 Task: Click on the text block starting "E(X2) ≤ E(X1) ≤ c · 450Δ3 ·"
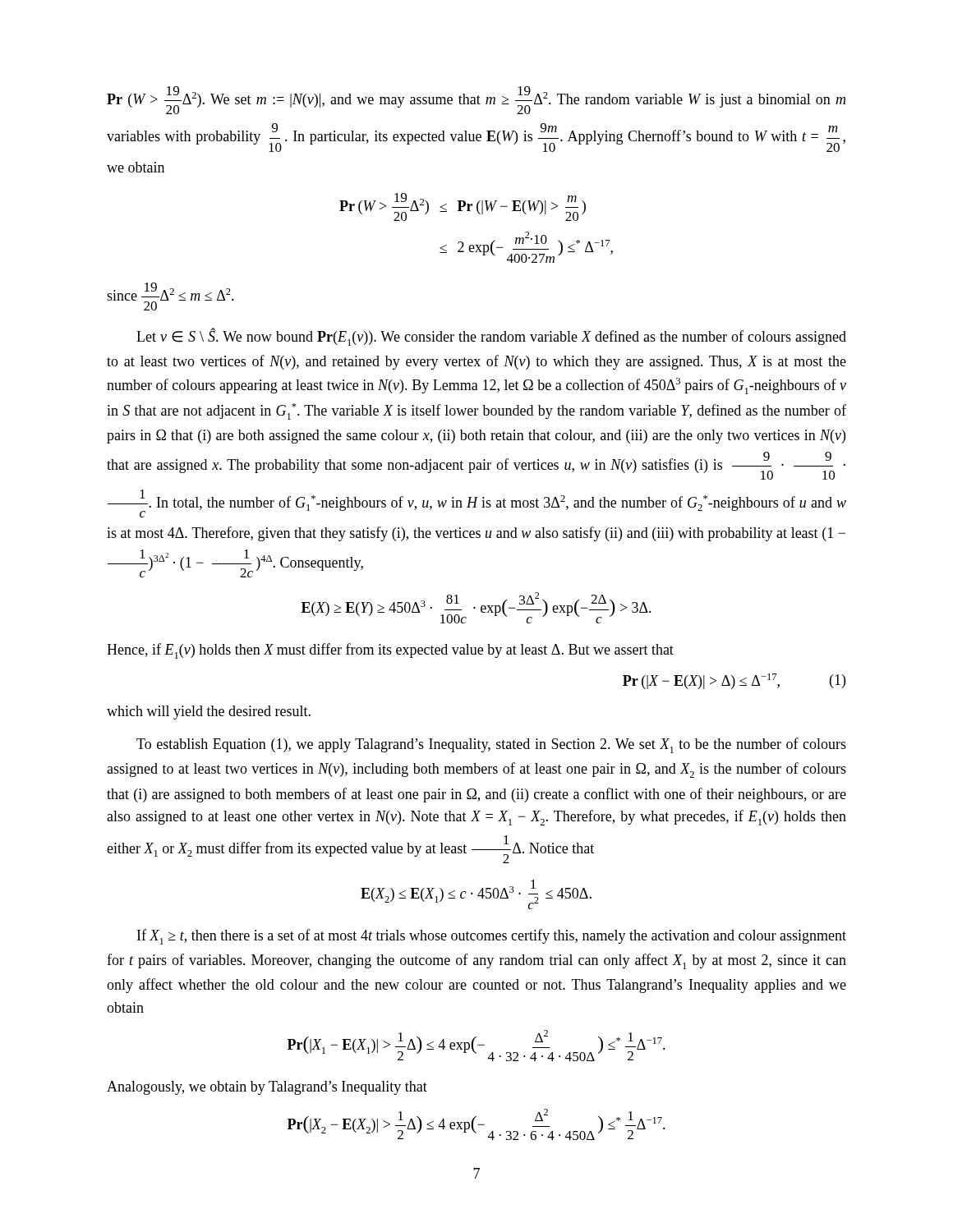click(476, 894)
